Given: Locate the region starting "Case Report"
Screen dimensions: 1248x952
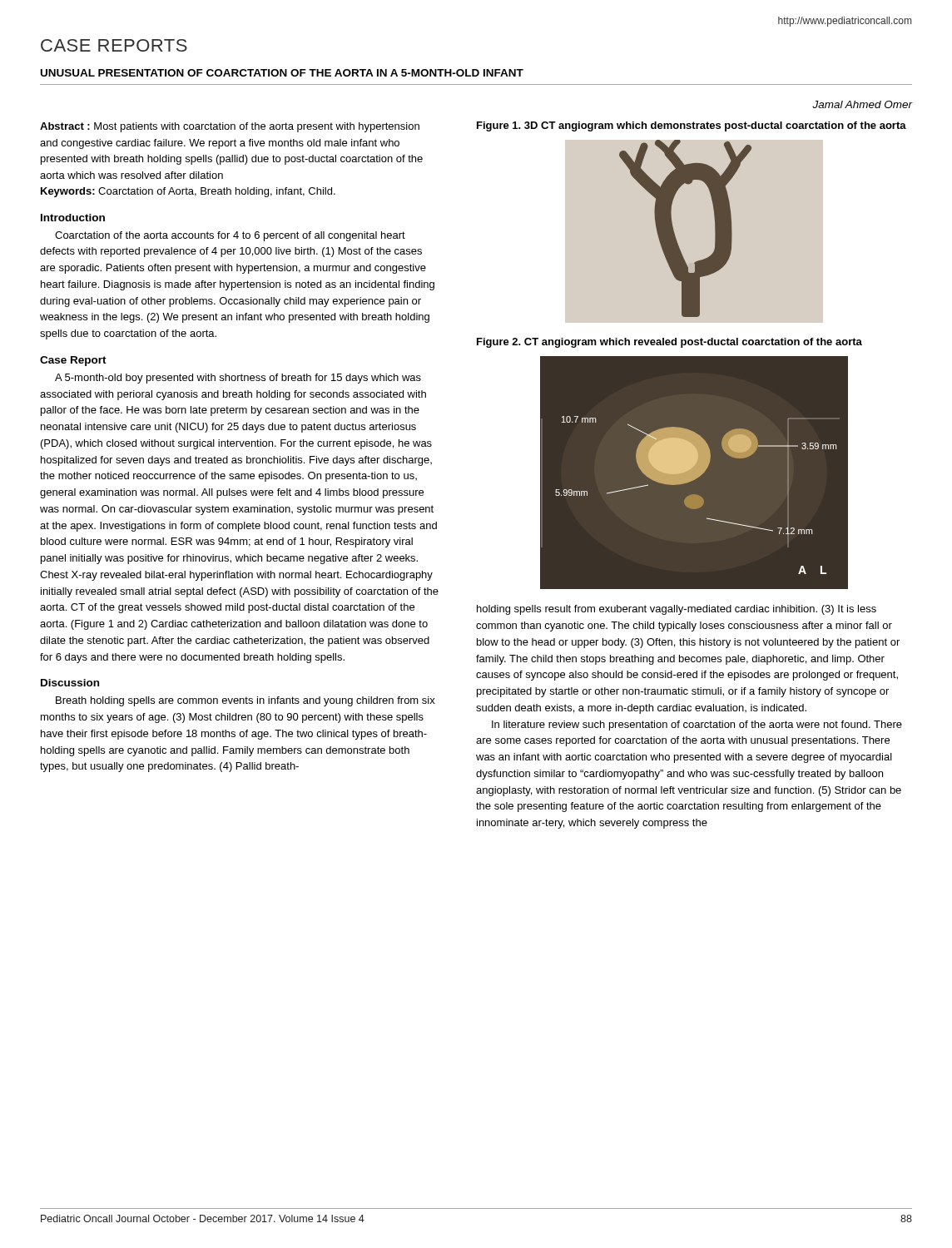Looking at the screenshot, I should pos(73,360).
